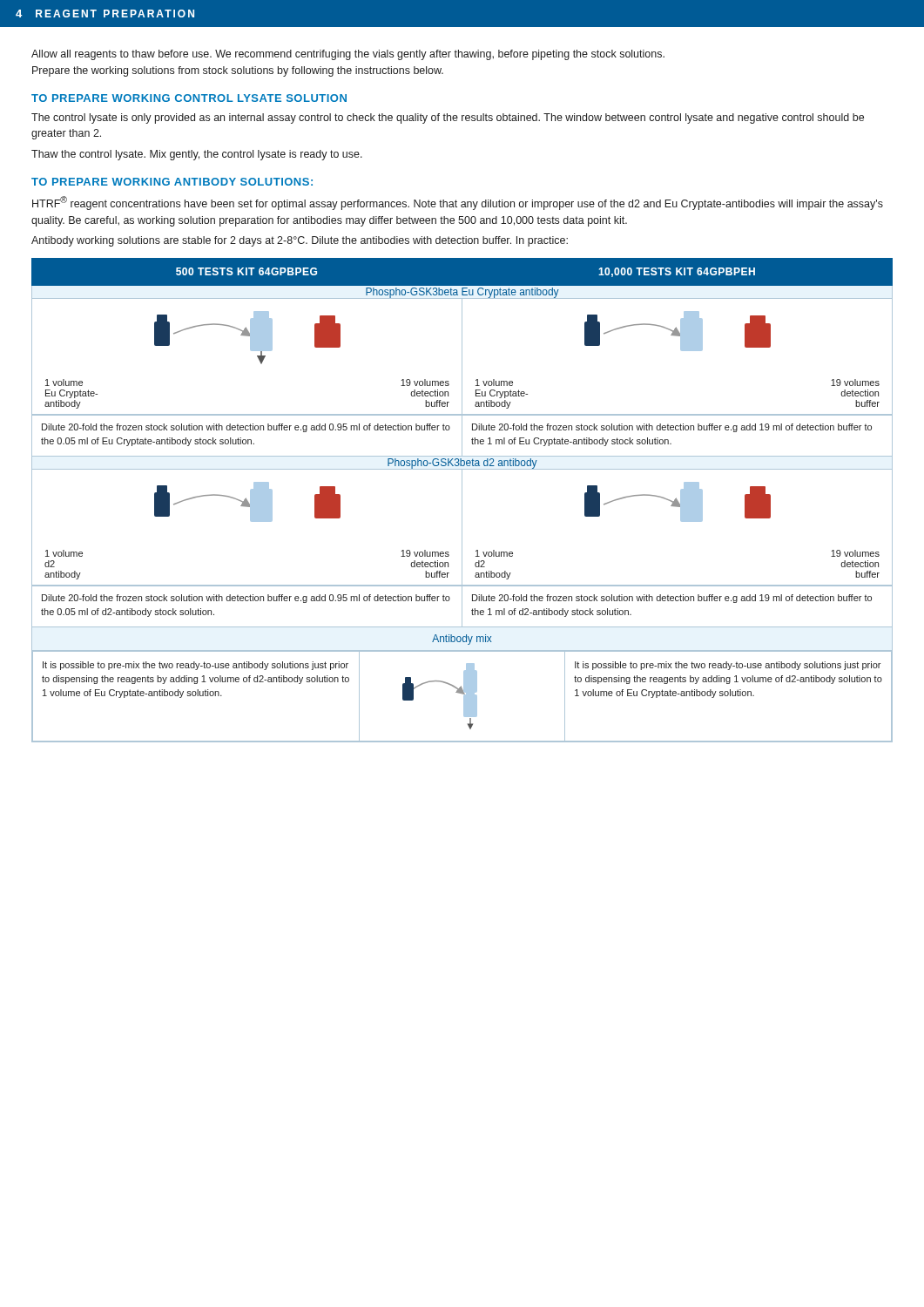Where is the section header that starts "TO PREPARE WORKING ANTIBODY"?
924x1307 pixels.
click(x=173, y=181)
